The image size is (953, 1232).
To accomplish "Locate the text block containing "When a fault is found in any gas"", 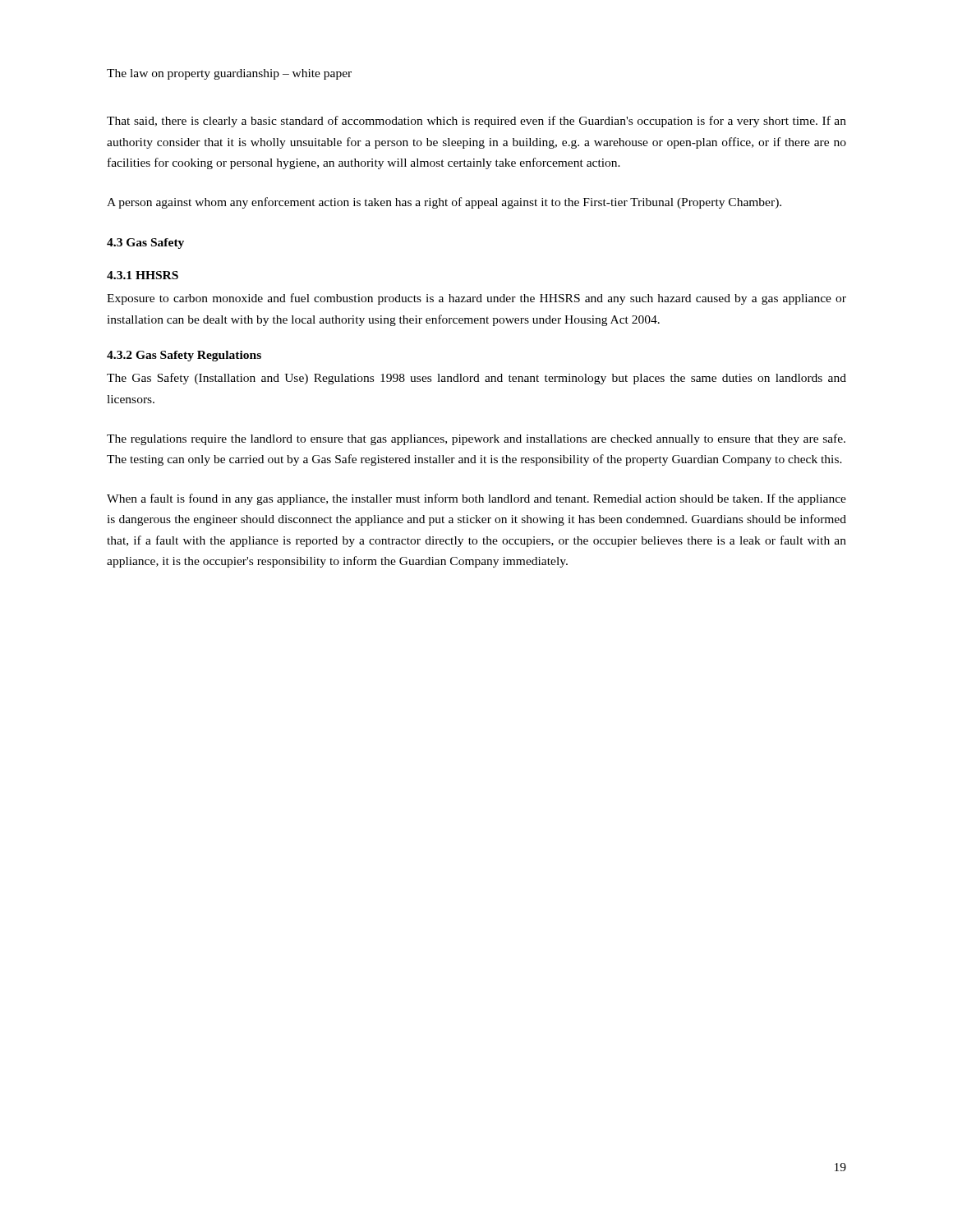I will pos(476,530).
